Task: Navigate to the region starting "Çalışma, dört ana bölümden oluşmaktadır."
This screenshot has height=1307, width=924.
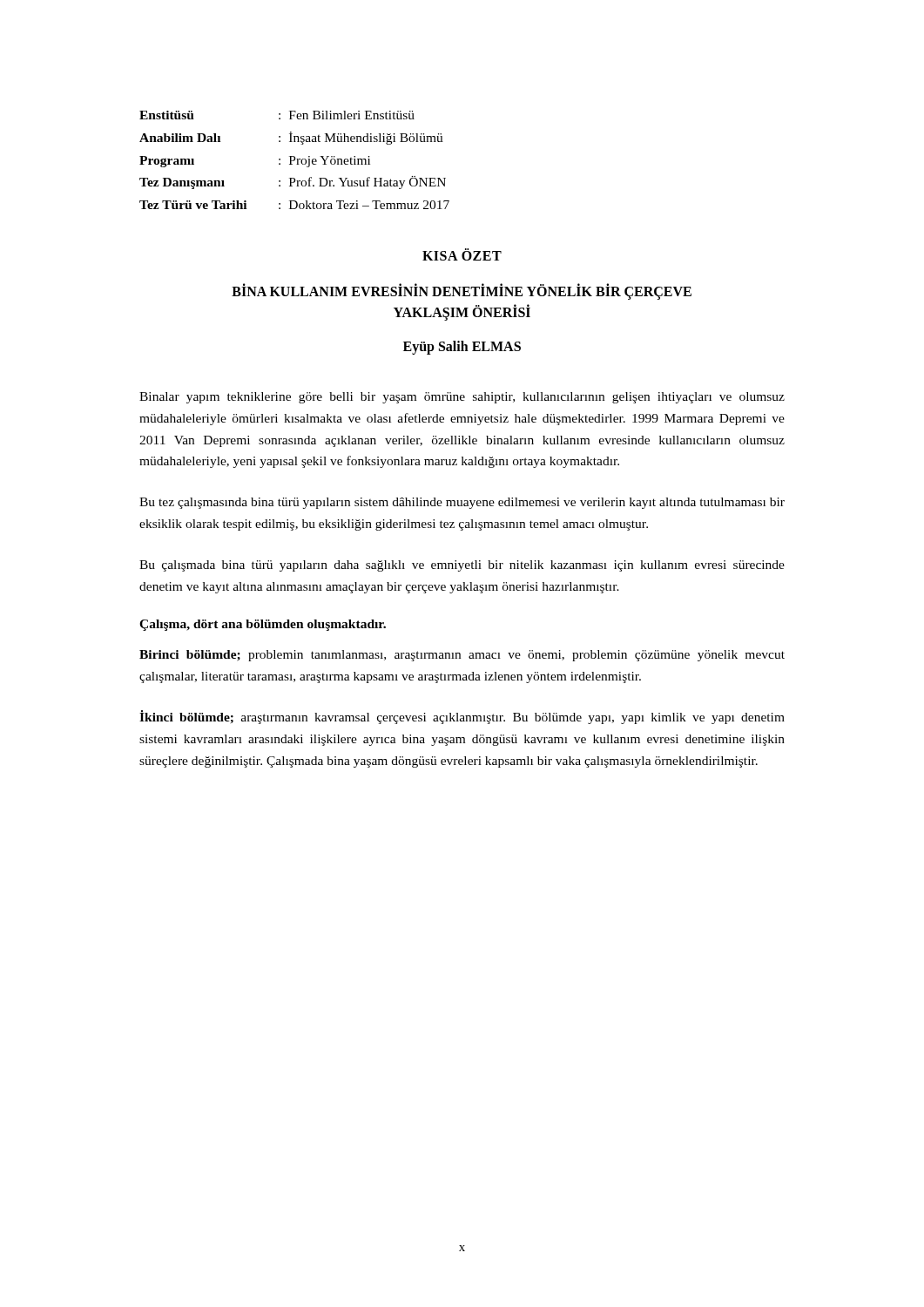Action: point(263,624)
